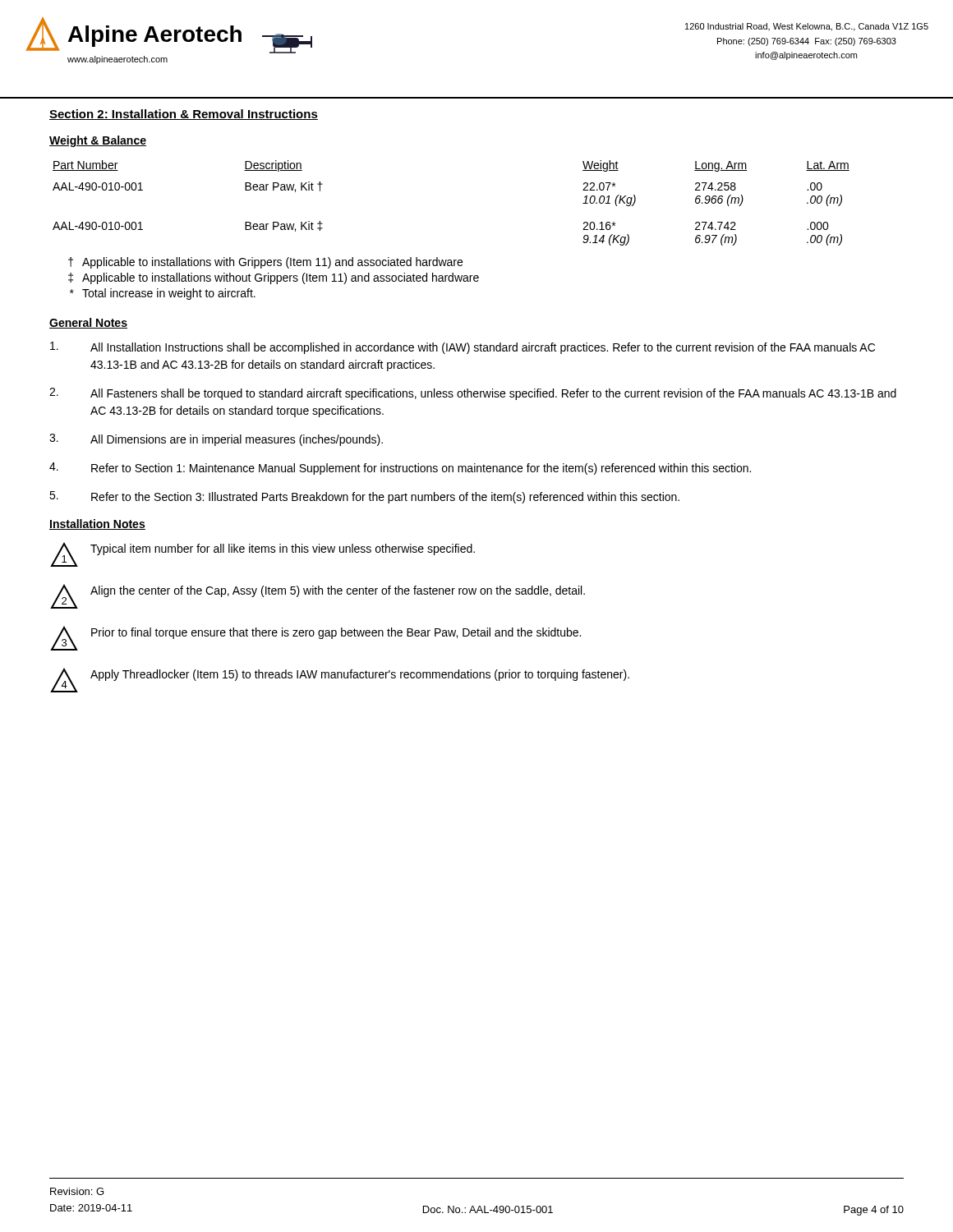
Task: Navigate to the region starting "4. Refer to Section 1:"
Action: (476, 469)
